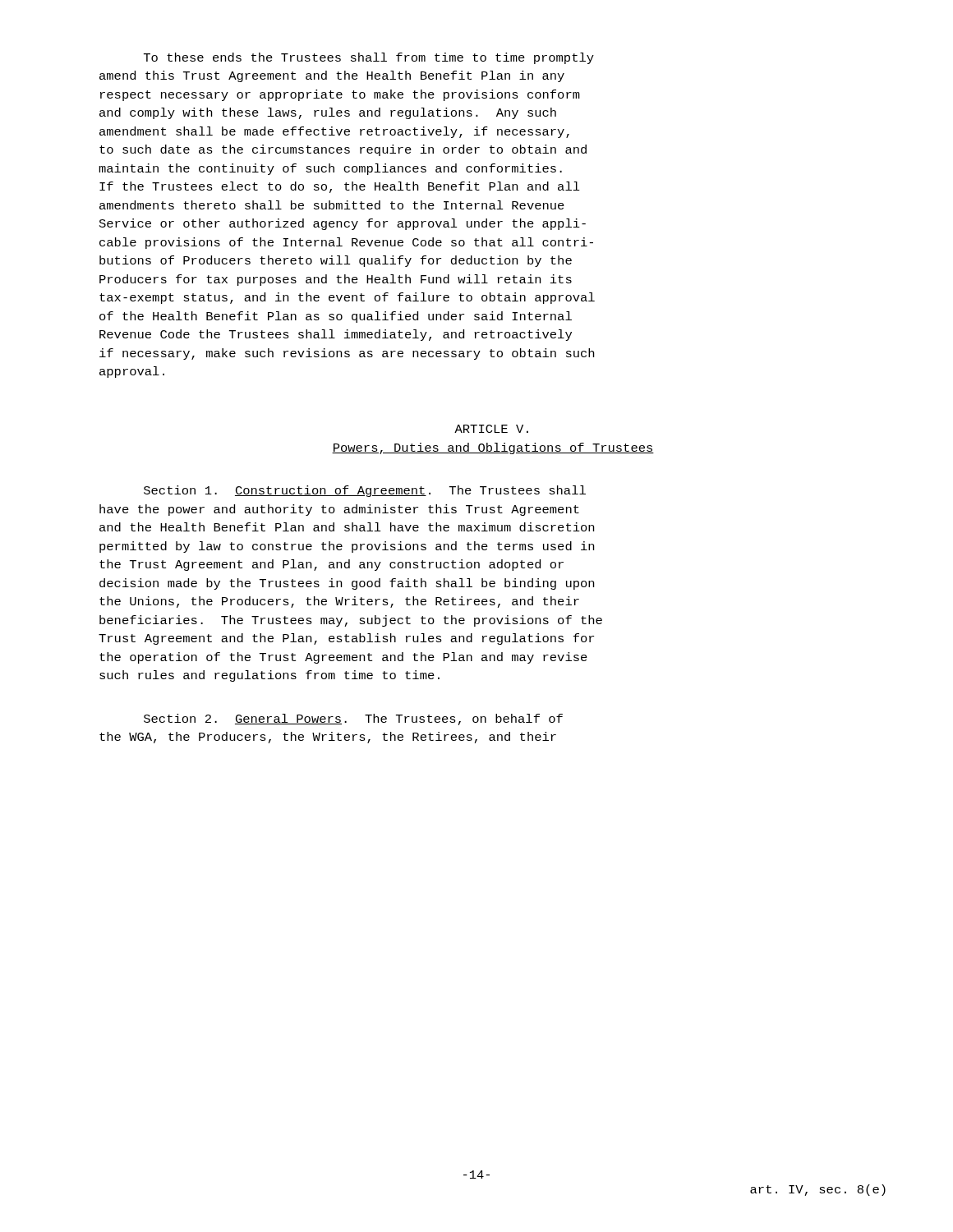Viewport: 953px width, 1232px height.
Task: Click on the text block starting "Powers, Duties and Obligations"
Action: pos(493,448)
